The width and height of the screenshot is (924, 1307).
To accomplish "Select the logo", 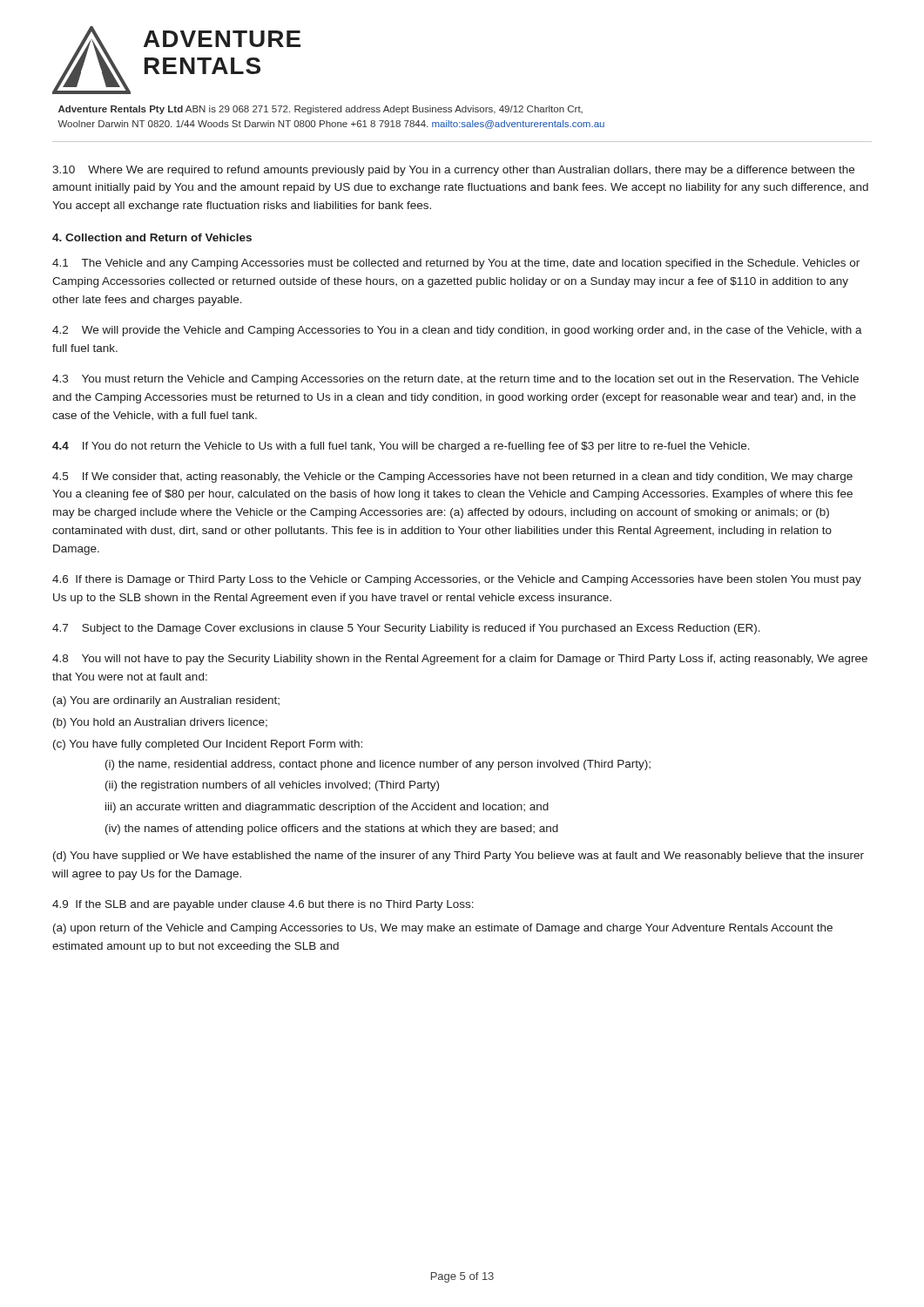I will pyautogui.click(x=91, y=61).
